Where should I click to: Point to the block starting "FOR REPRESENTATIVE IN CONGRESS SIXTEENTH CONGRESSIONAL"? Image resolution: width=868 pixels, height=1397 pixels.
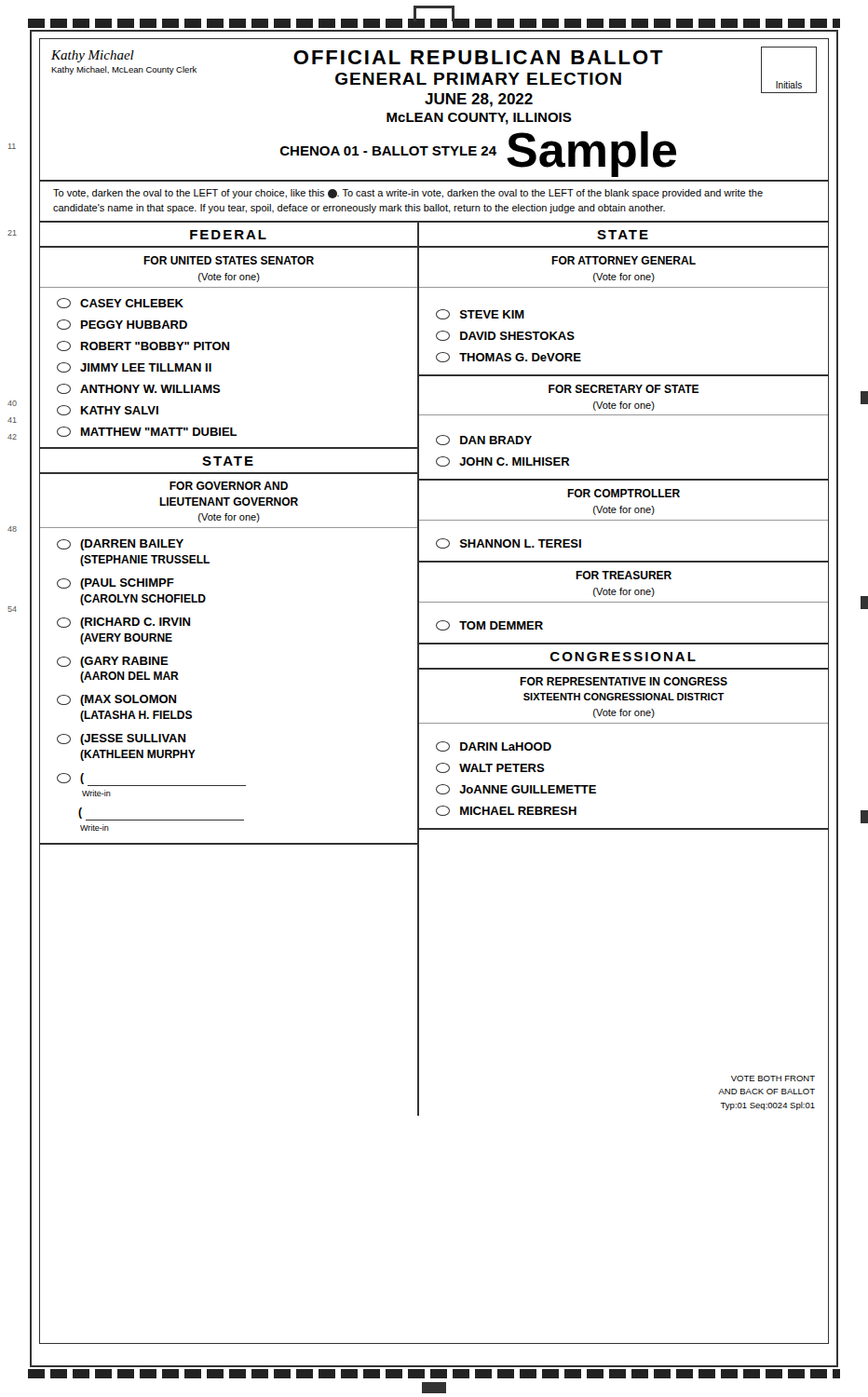[624, 697]
